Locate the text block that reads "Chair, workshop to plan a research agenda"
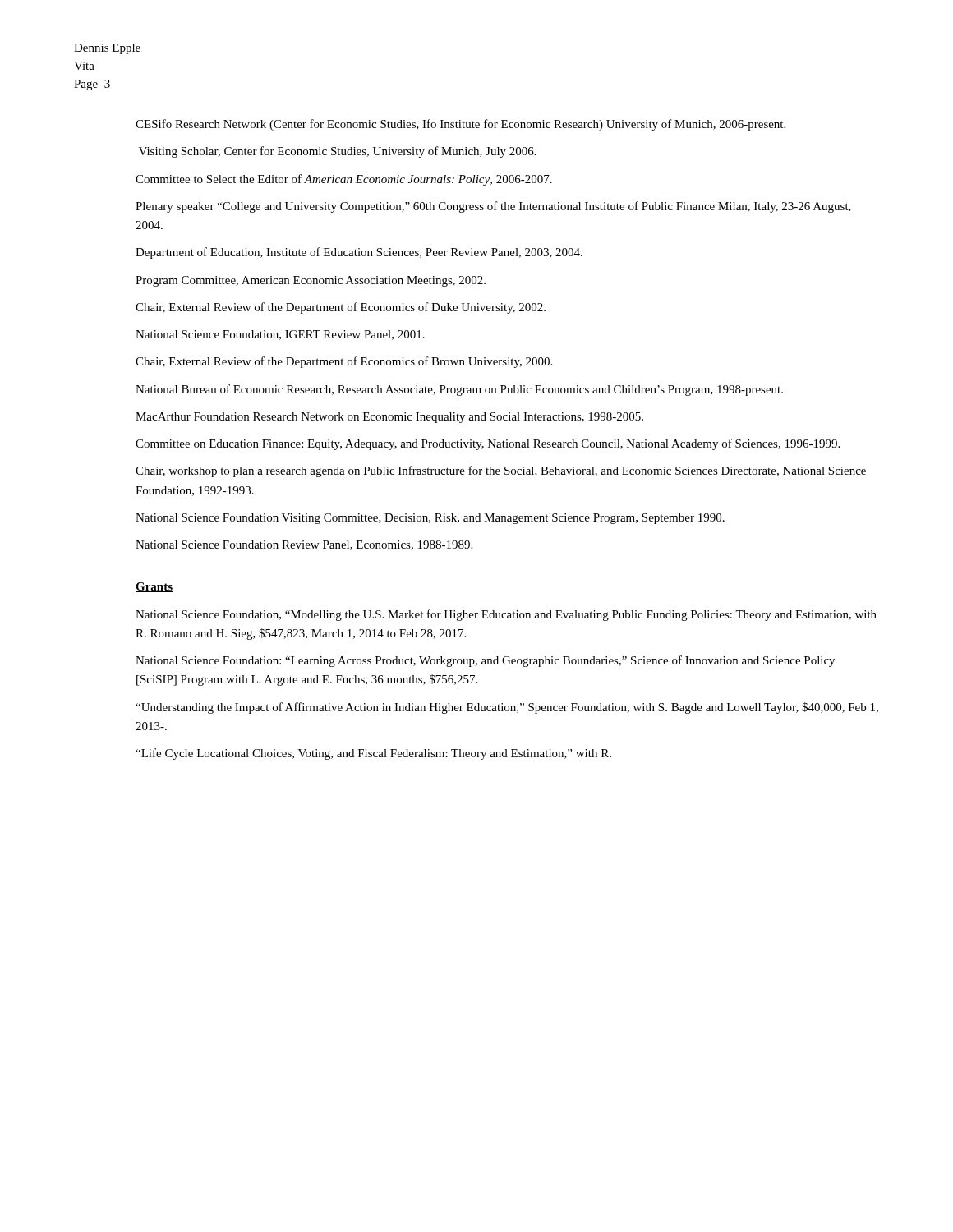953x1232 pixels. (501, 480)
